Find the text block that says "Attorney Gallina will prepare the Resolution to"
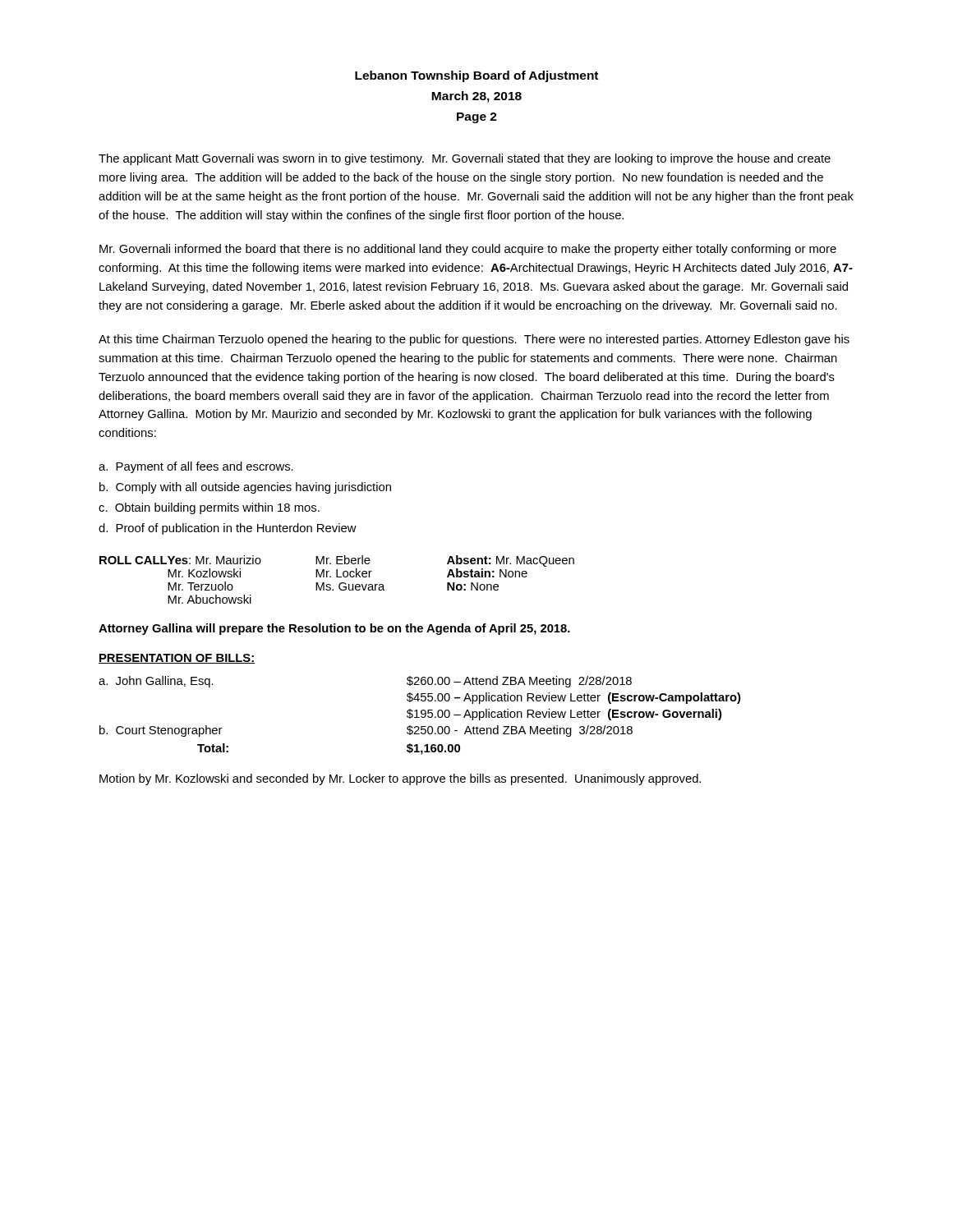This screenshot has width=953, height=1232. pyautogui.click(x=335, y=628)
